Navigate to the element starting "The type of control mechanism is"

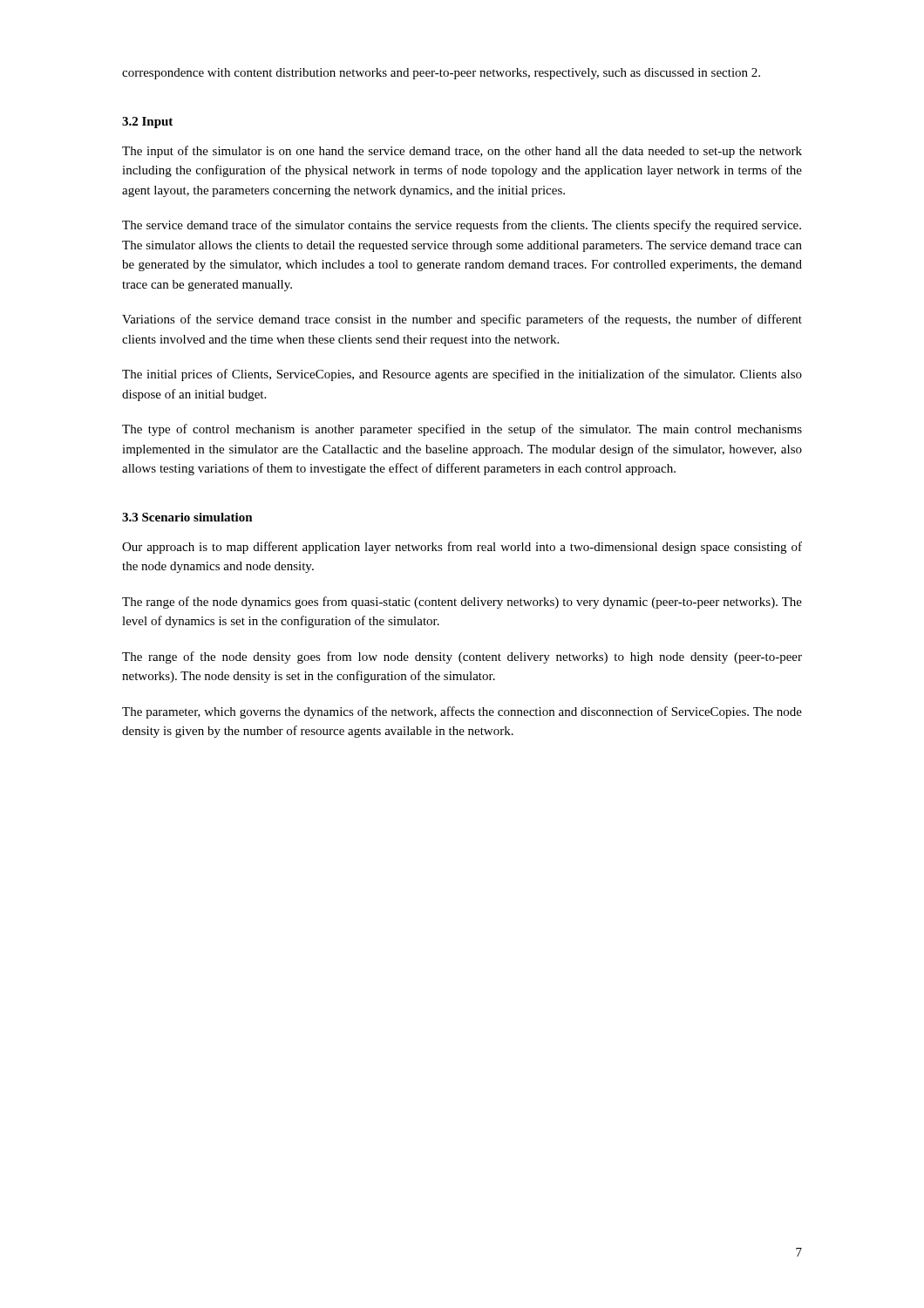462,449
